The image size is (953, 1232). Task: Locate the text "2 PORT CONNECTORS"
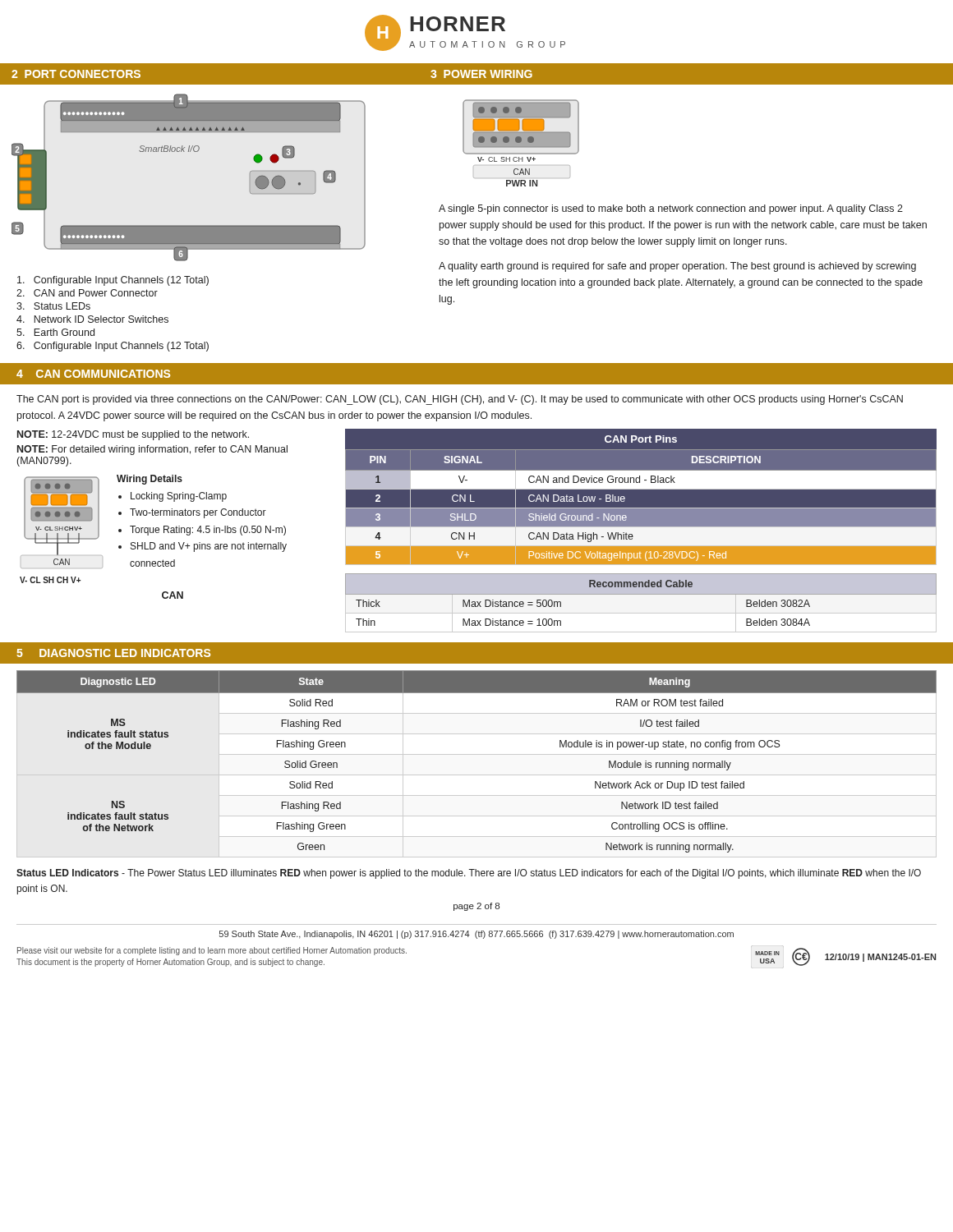76,74
